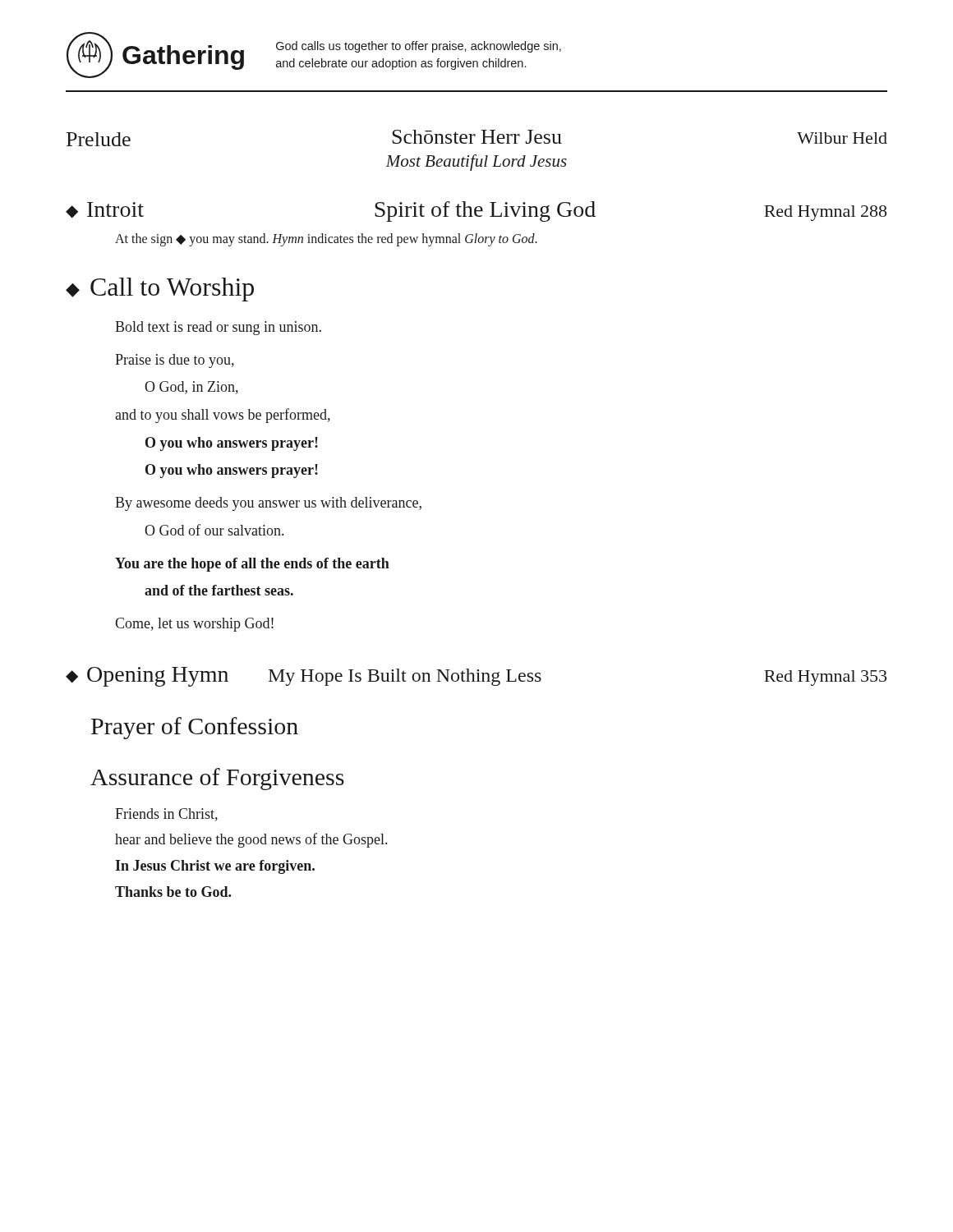Locate the text block that reads "At the sign ◆ you may stand."
Screen dimensions: 1232x953
coord(326,239)
